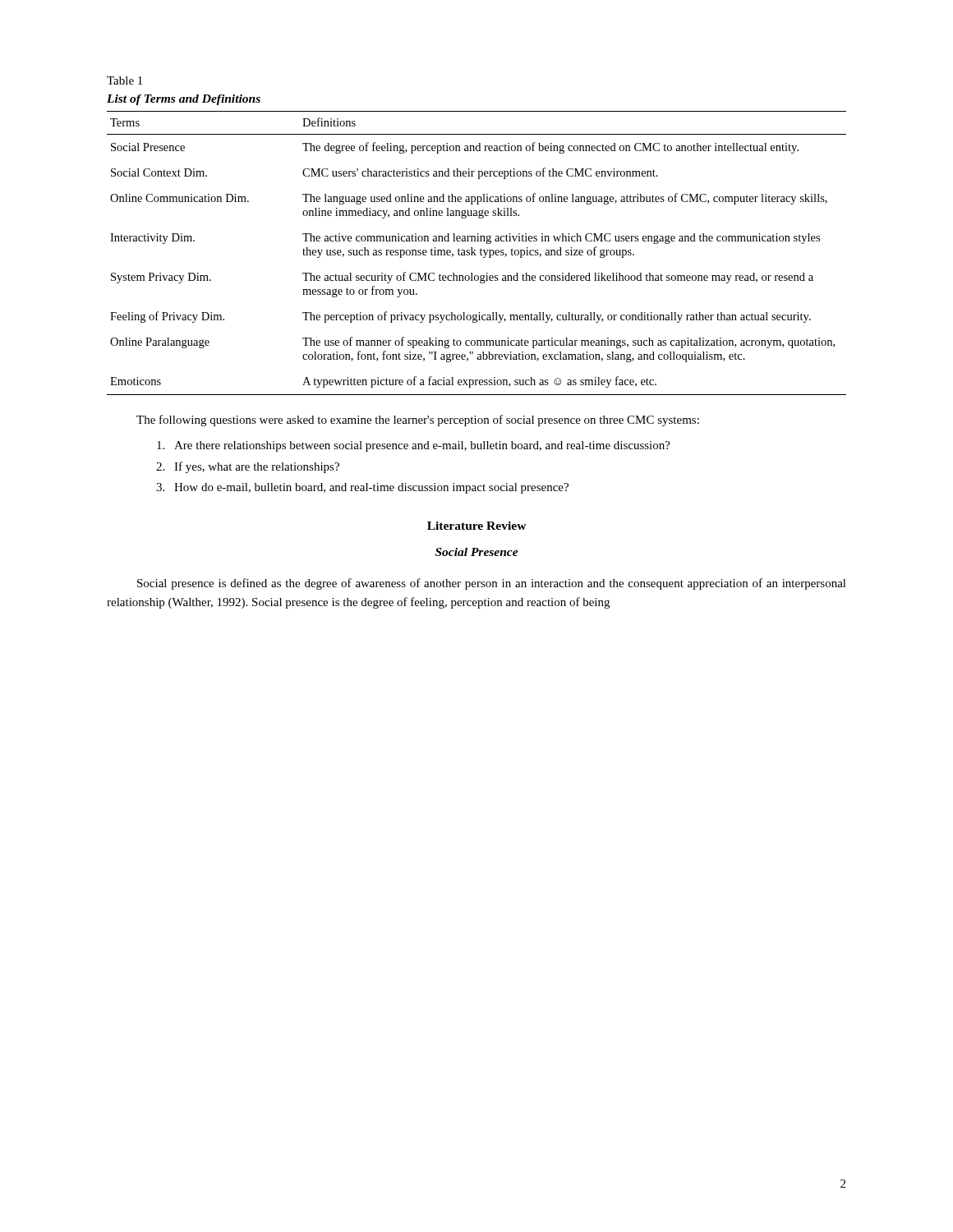The height and width of the screenshot is (1232, 953).
Task: Point to the element starting "Social Presence"
Action: [x=476, y=552]
